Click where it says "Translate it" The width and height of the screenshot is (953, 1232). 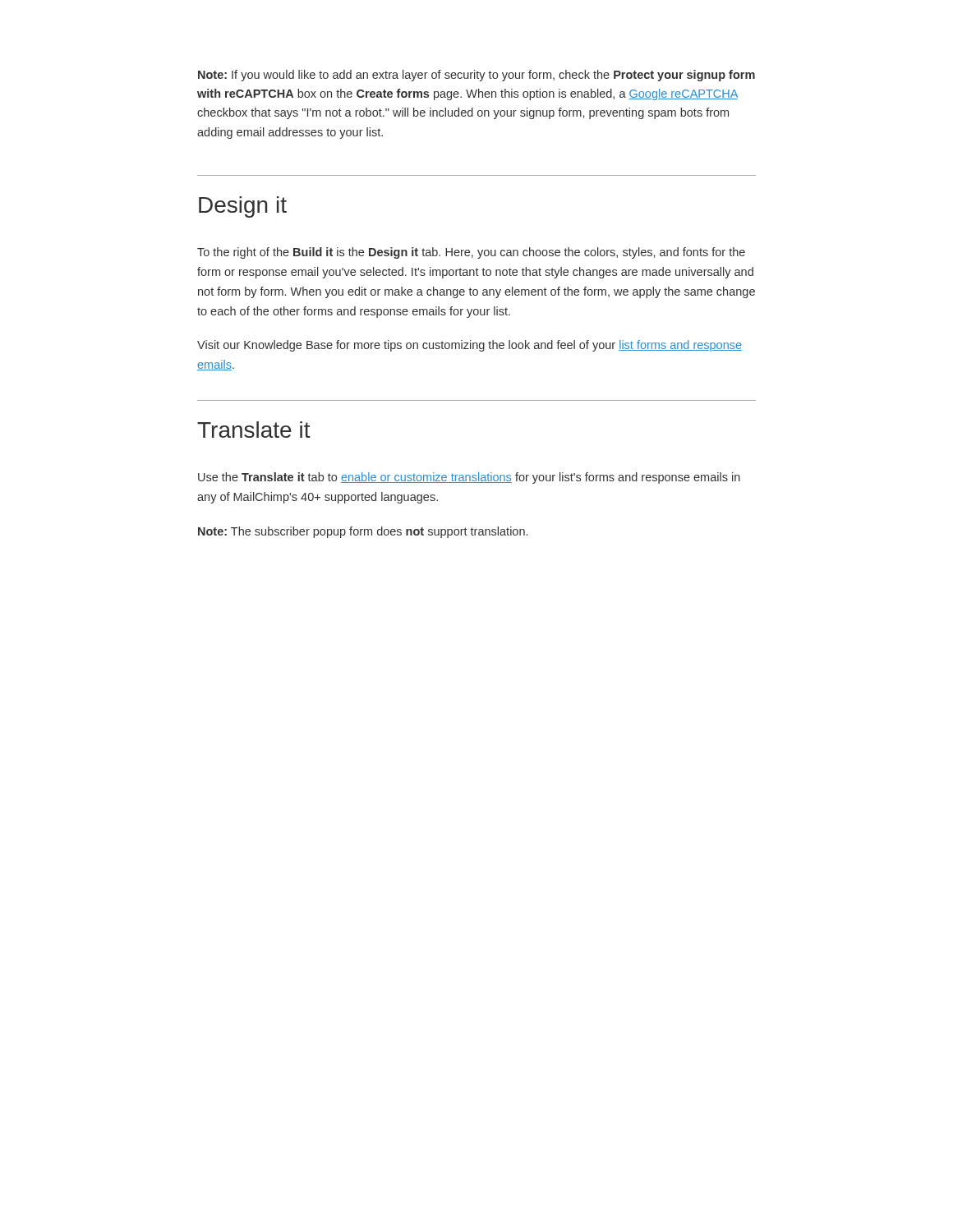tap(254, 430)
